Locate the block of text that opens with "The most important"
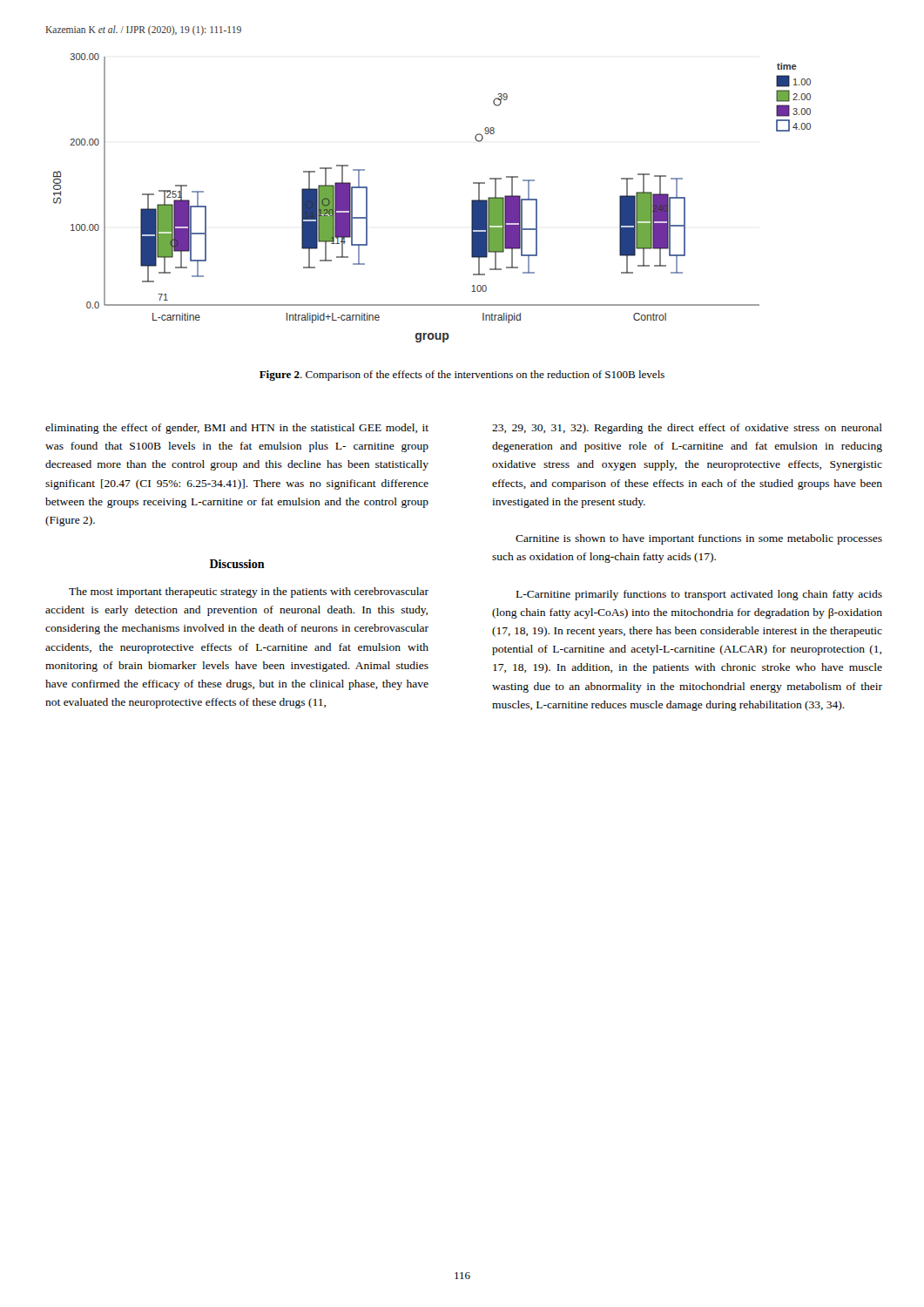This screenshot has width=924, height=1307. tap(237, 647)
